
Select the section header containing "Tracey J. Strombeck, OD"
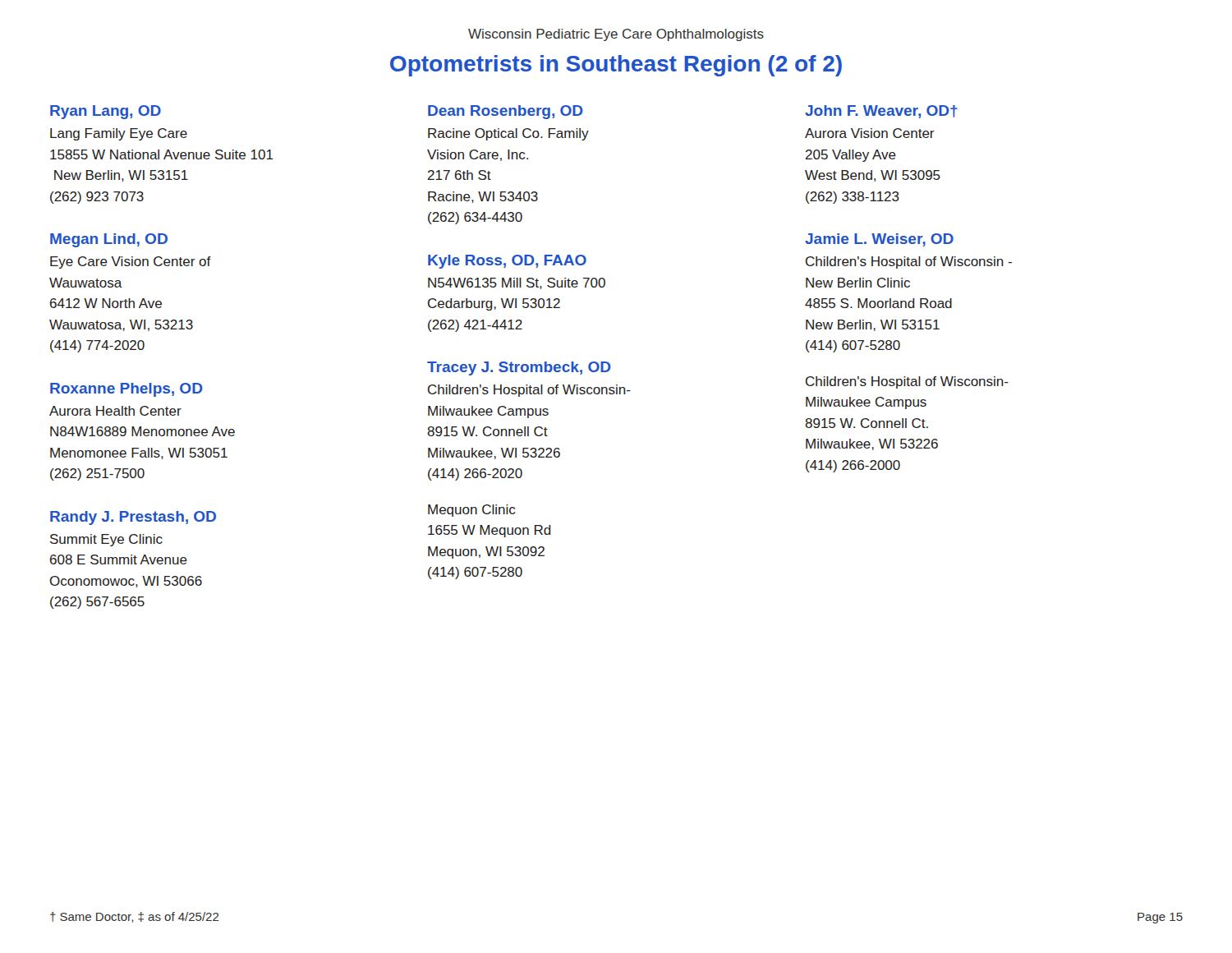[x=519, y=367]
